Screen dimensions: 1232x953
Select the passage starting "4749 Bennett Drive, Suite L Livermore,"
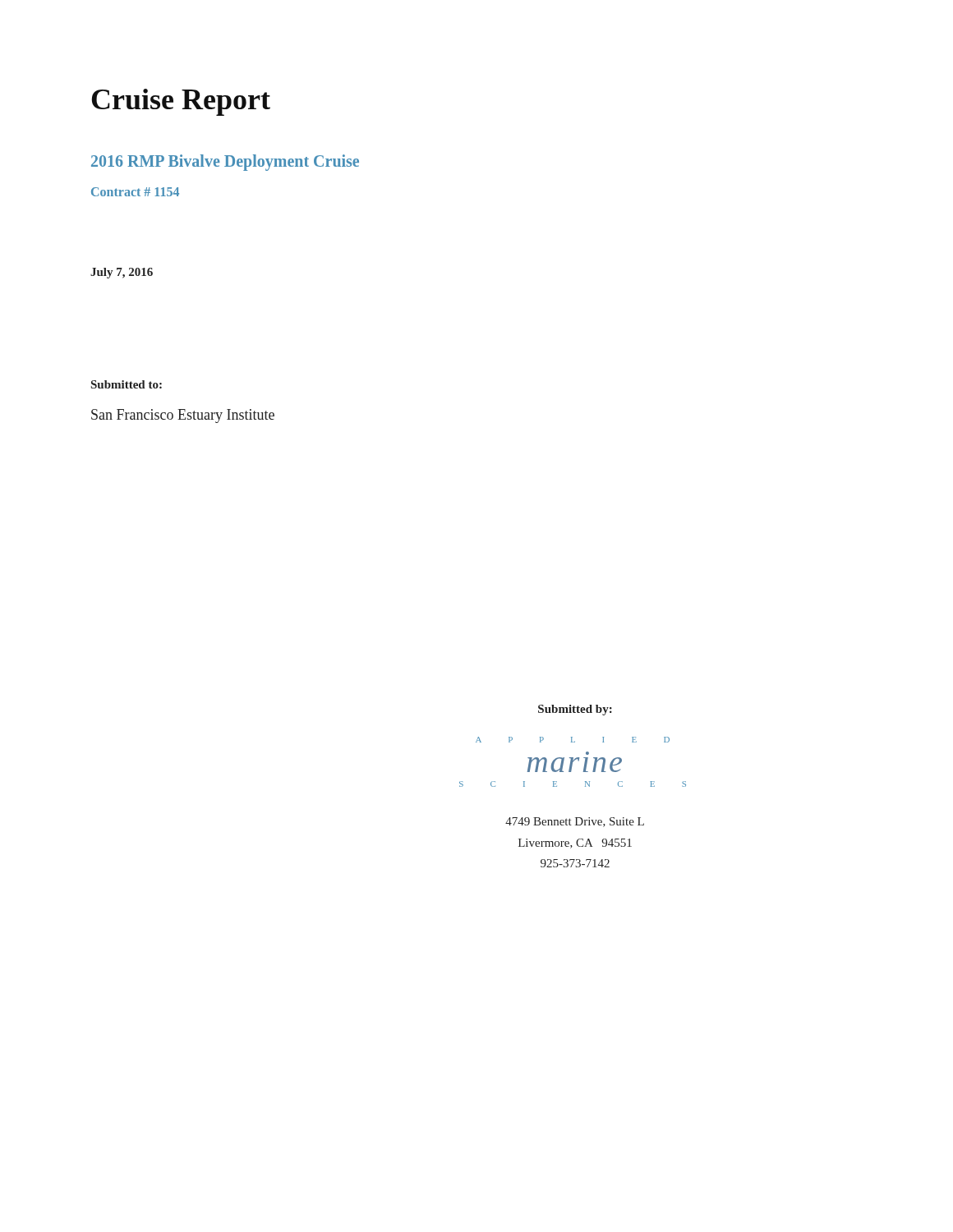pos(575,843)
